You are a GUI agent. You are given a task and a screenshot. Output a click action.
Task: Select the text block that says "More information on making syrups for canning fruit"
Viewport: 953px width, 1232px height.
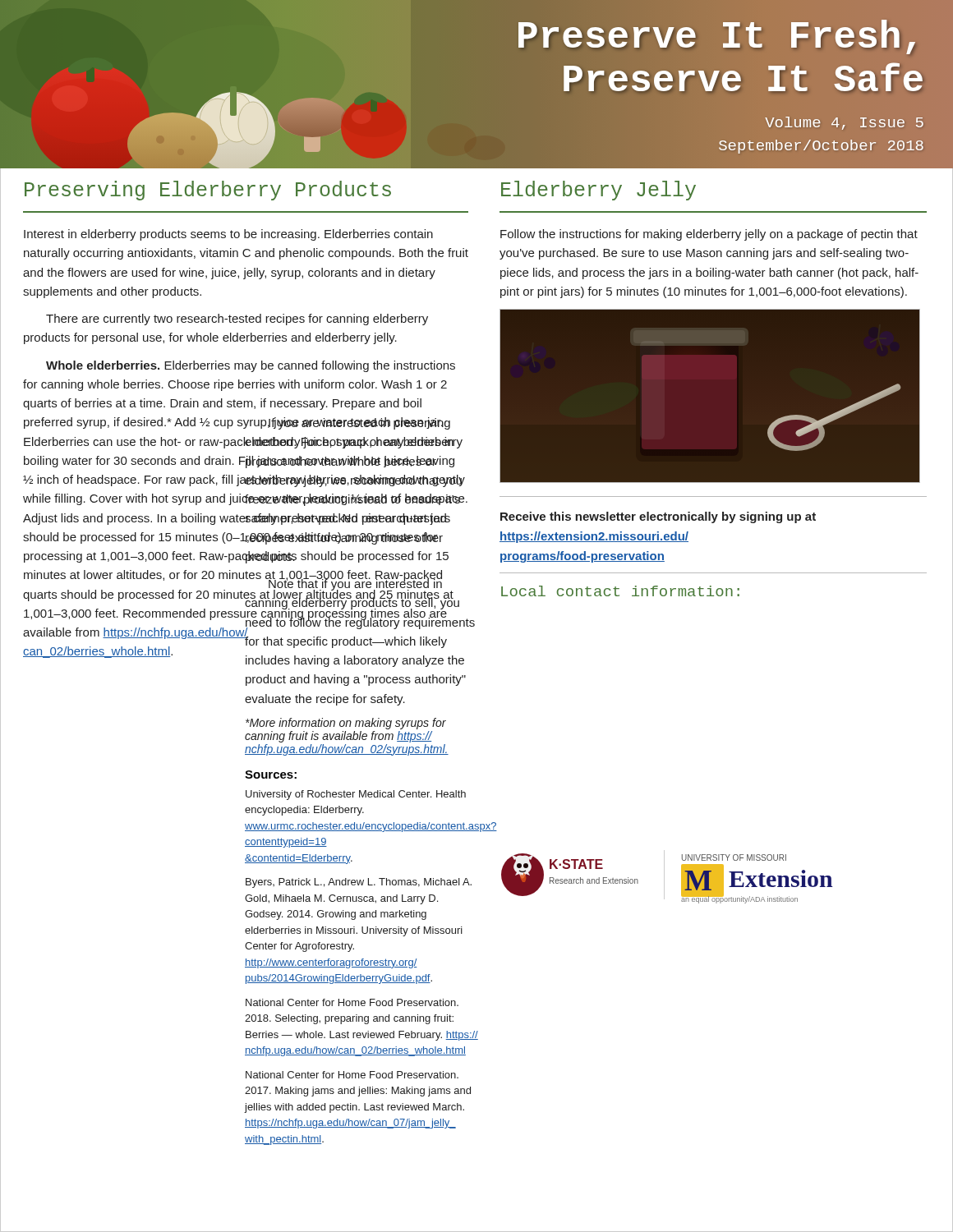(x=361, y=736)
